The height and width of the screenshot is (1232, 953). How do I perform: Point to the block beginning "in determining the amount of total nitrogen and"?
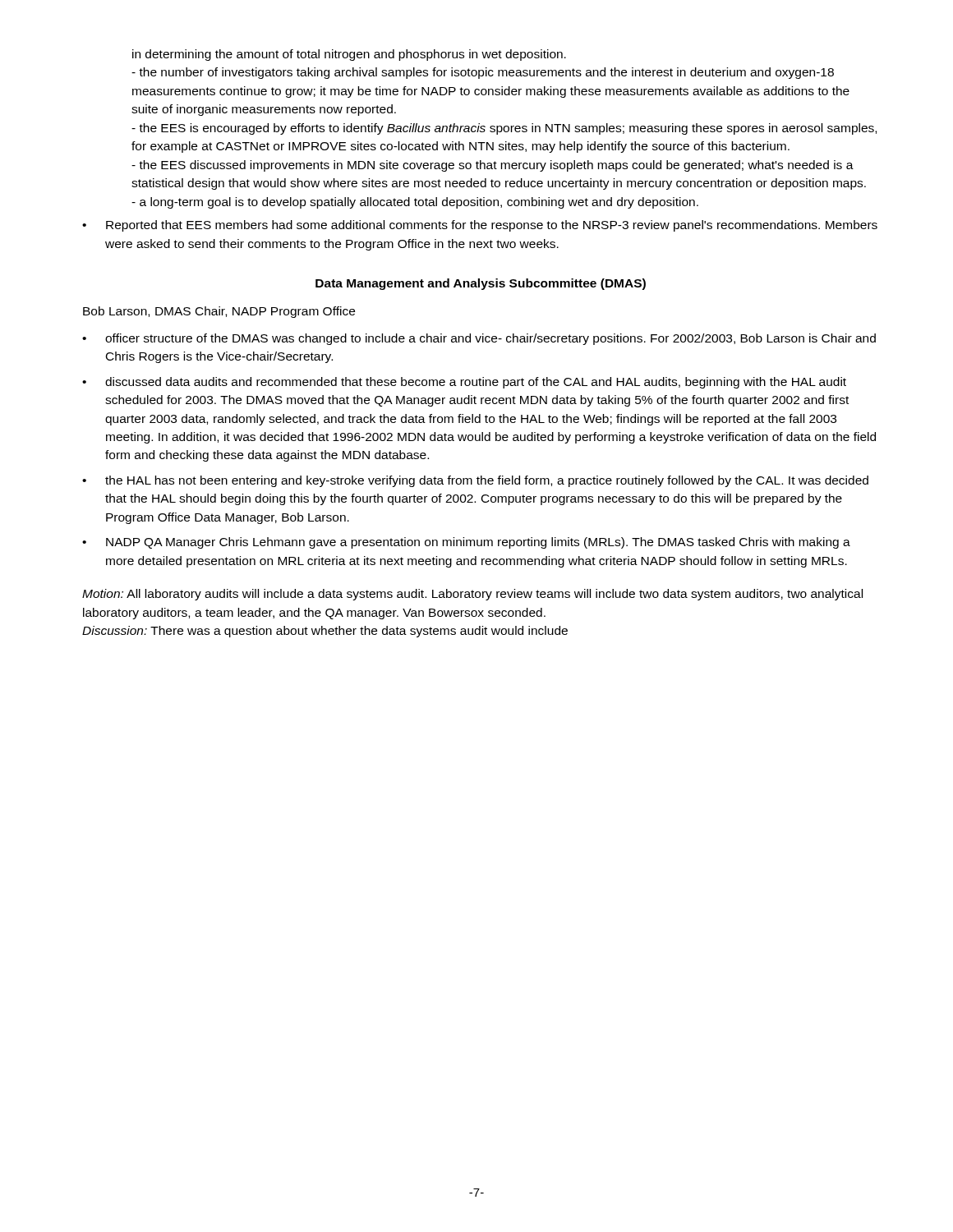click(x=505, y=128)
